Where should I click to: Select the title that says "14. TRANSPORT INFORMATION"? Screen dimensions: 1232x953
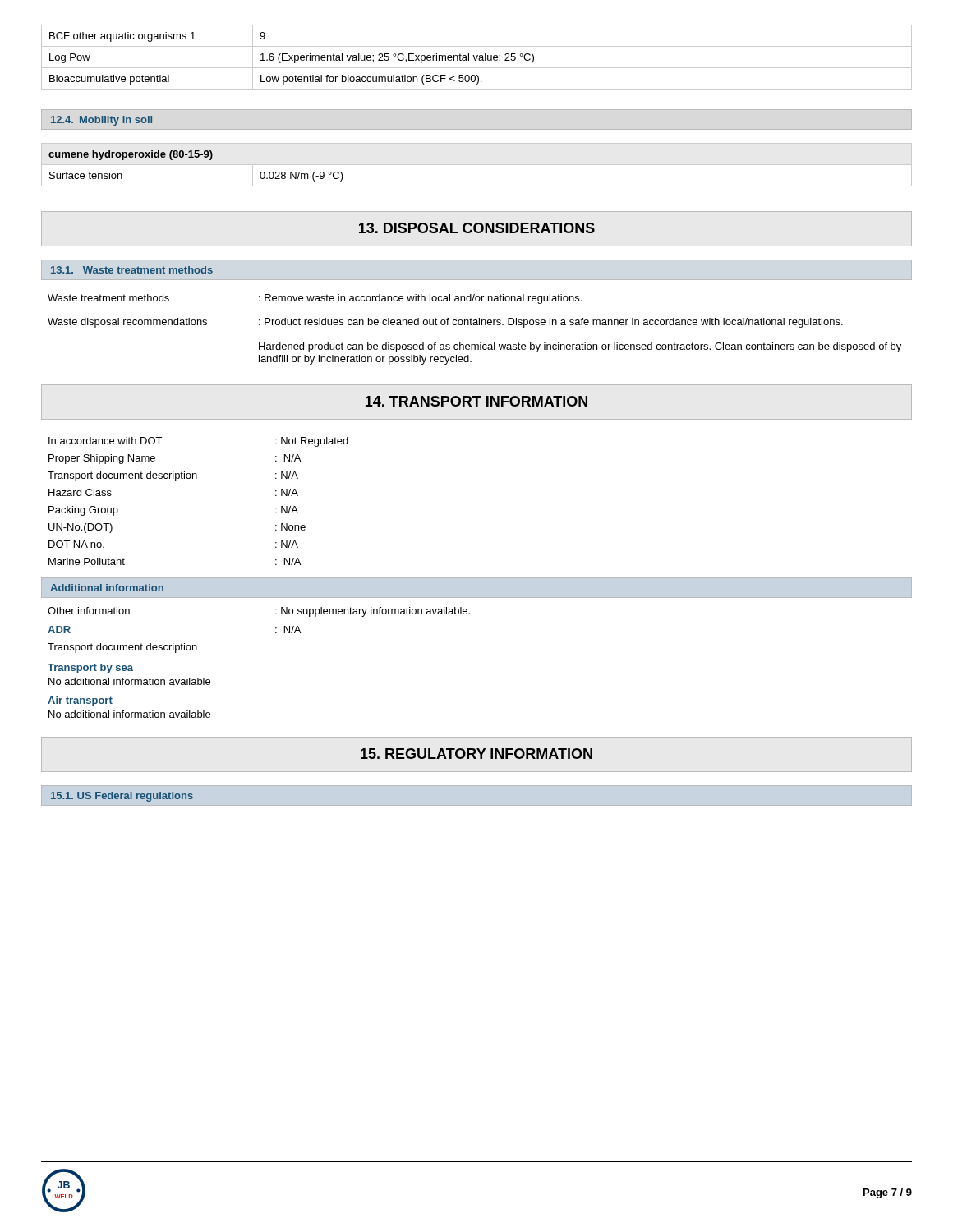click(476, 402)
